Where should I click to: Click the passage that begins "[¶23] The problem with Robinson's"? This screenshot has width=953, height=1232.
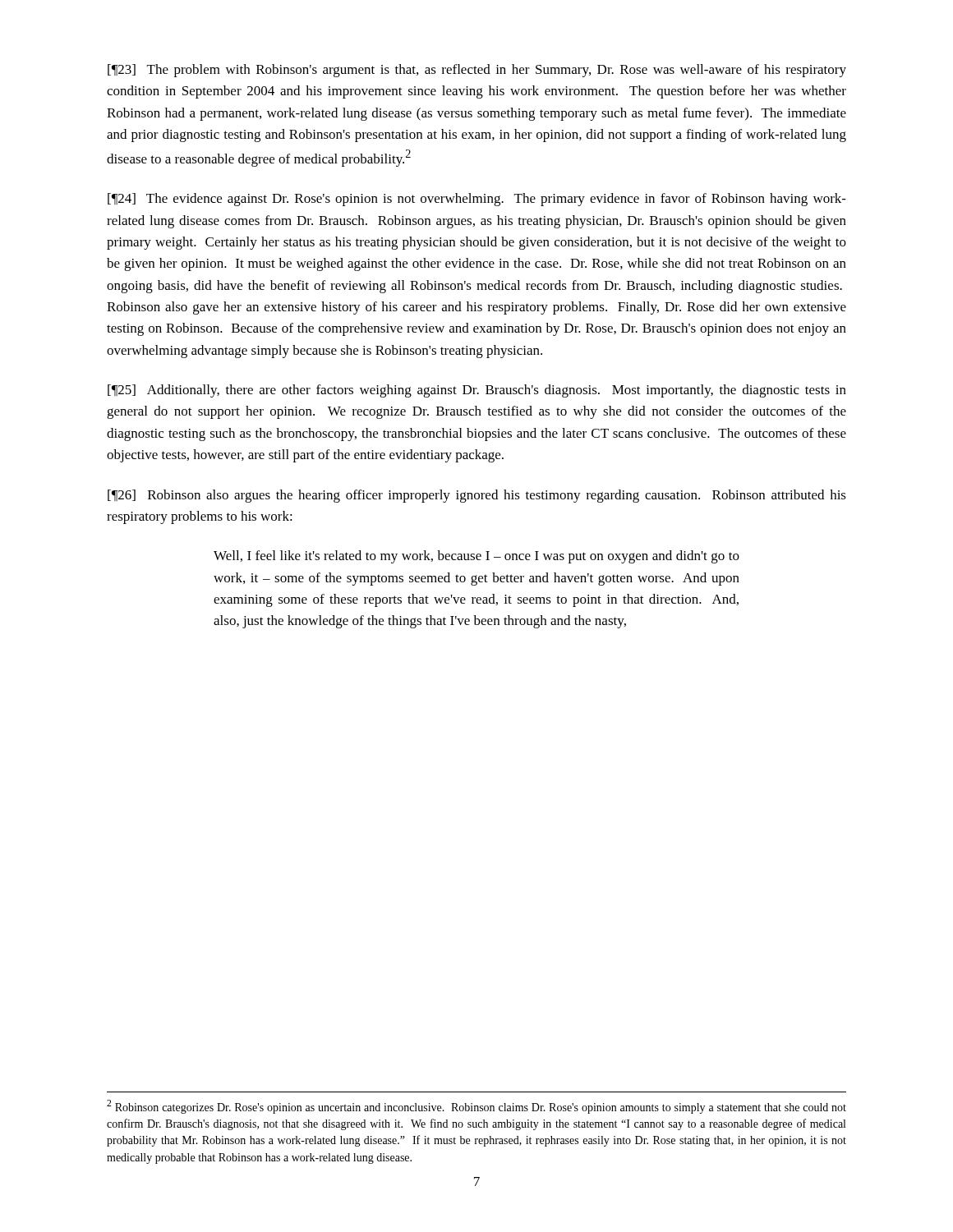(x=476, y=114)
